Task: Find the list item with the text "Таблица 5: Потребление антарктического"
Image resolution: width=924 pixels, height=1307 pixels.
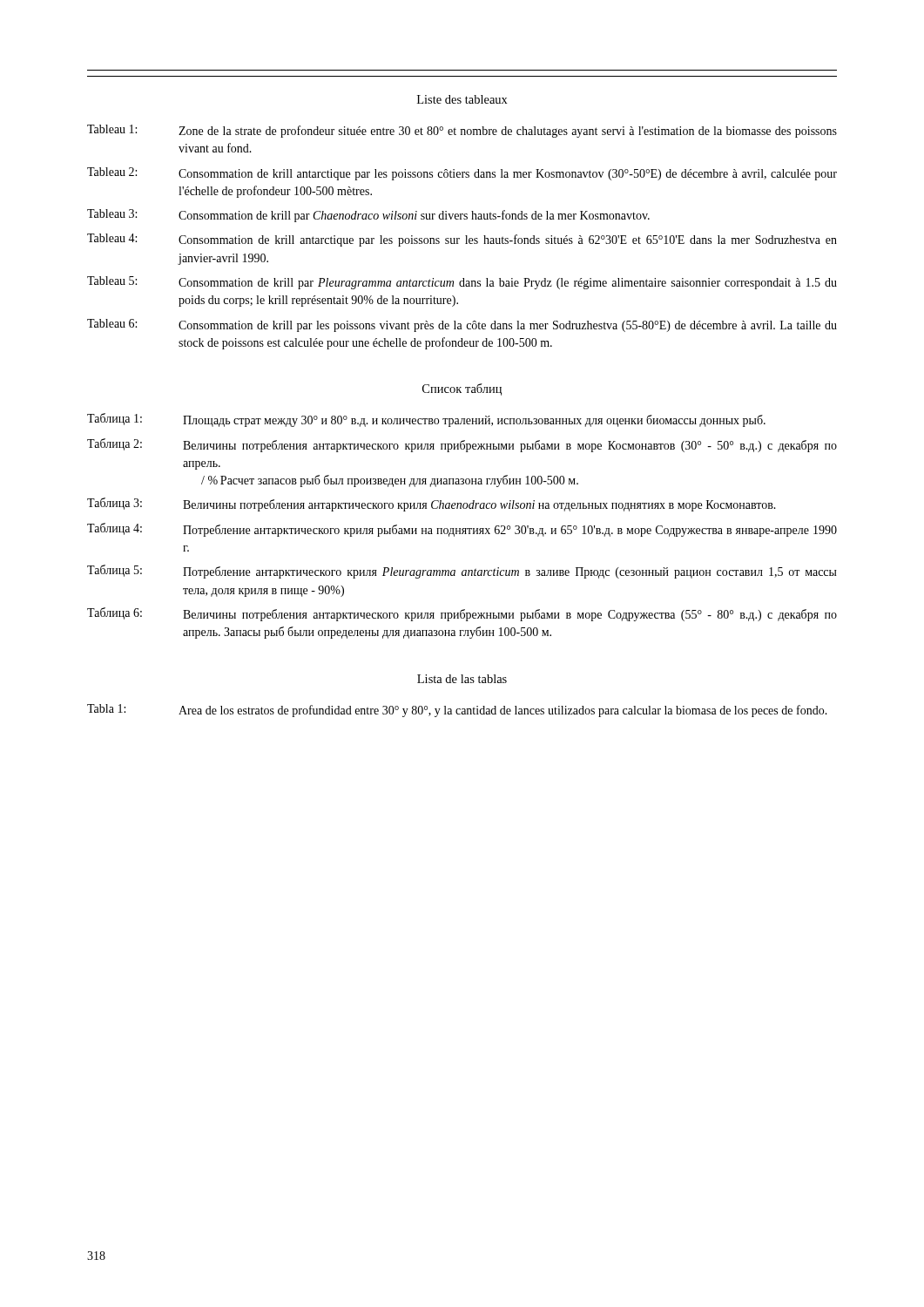Action: pos(462,582)
